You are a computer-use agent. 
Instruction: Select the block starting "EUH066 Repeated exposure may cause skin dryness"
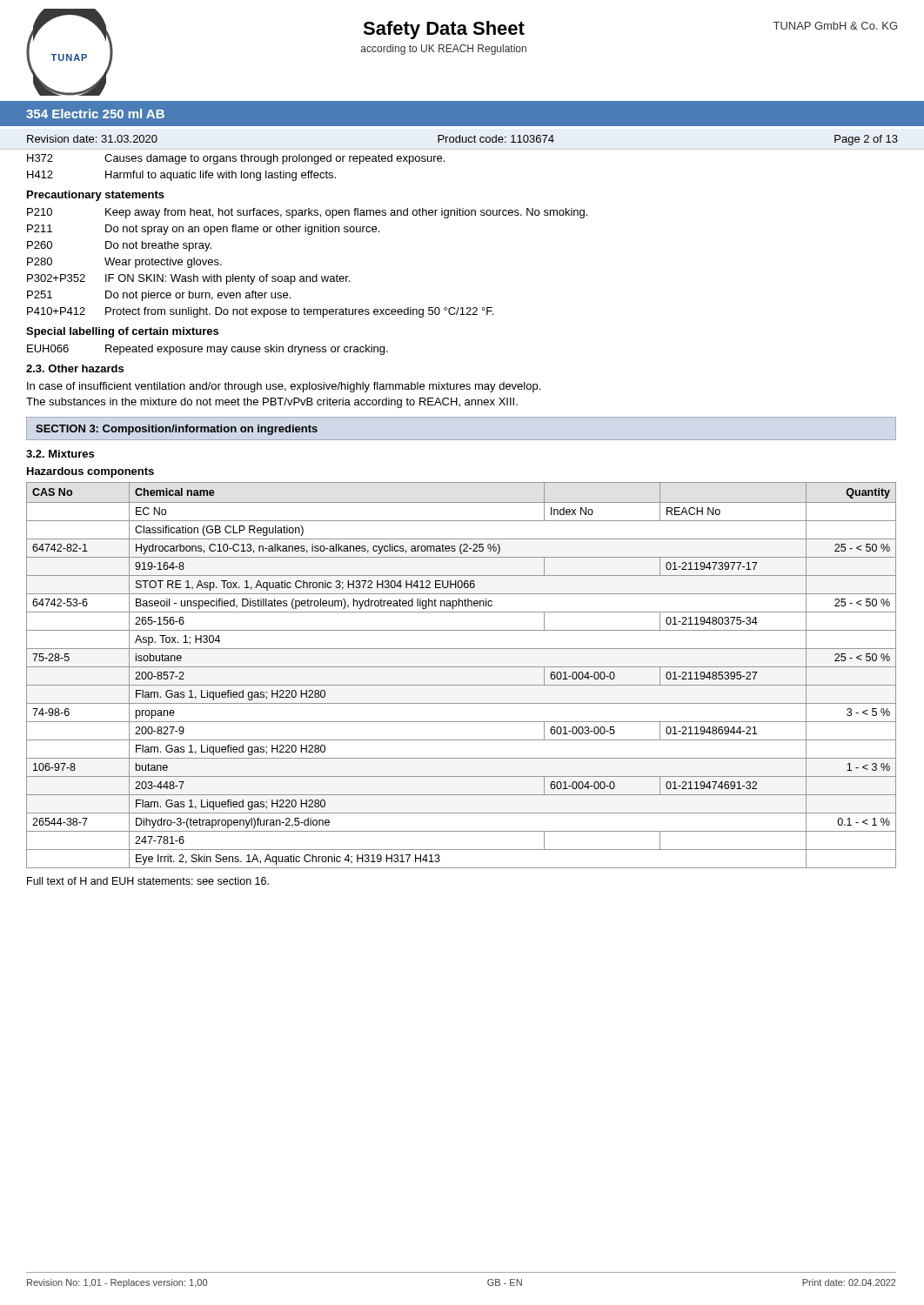pyautogui.click(x=207, y=348)
